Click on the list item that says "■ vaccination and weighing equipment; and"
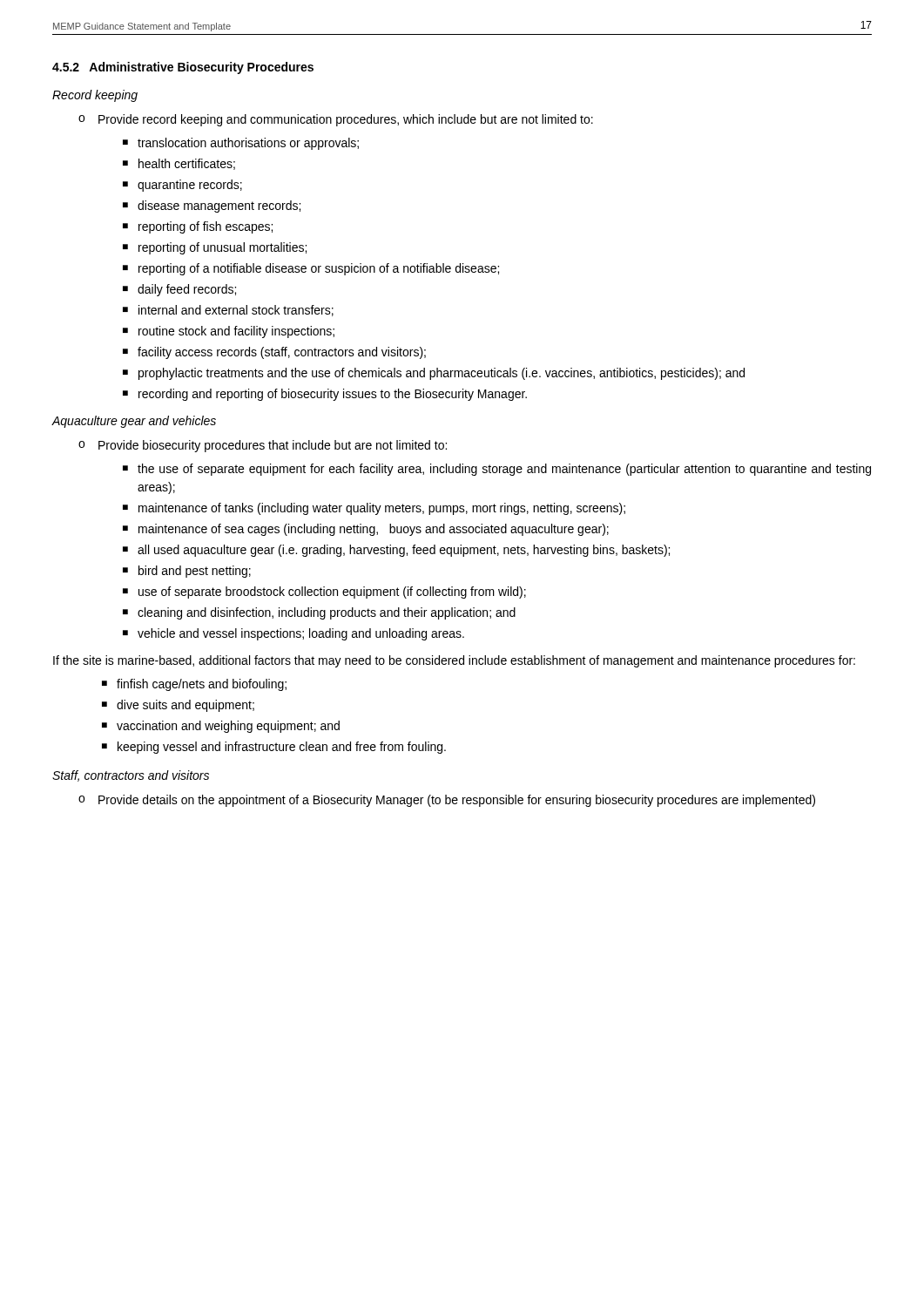924x1307 pixels. (221, 726)
